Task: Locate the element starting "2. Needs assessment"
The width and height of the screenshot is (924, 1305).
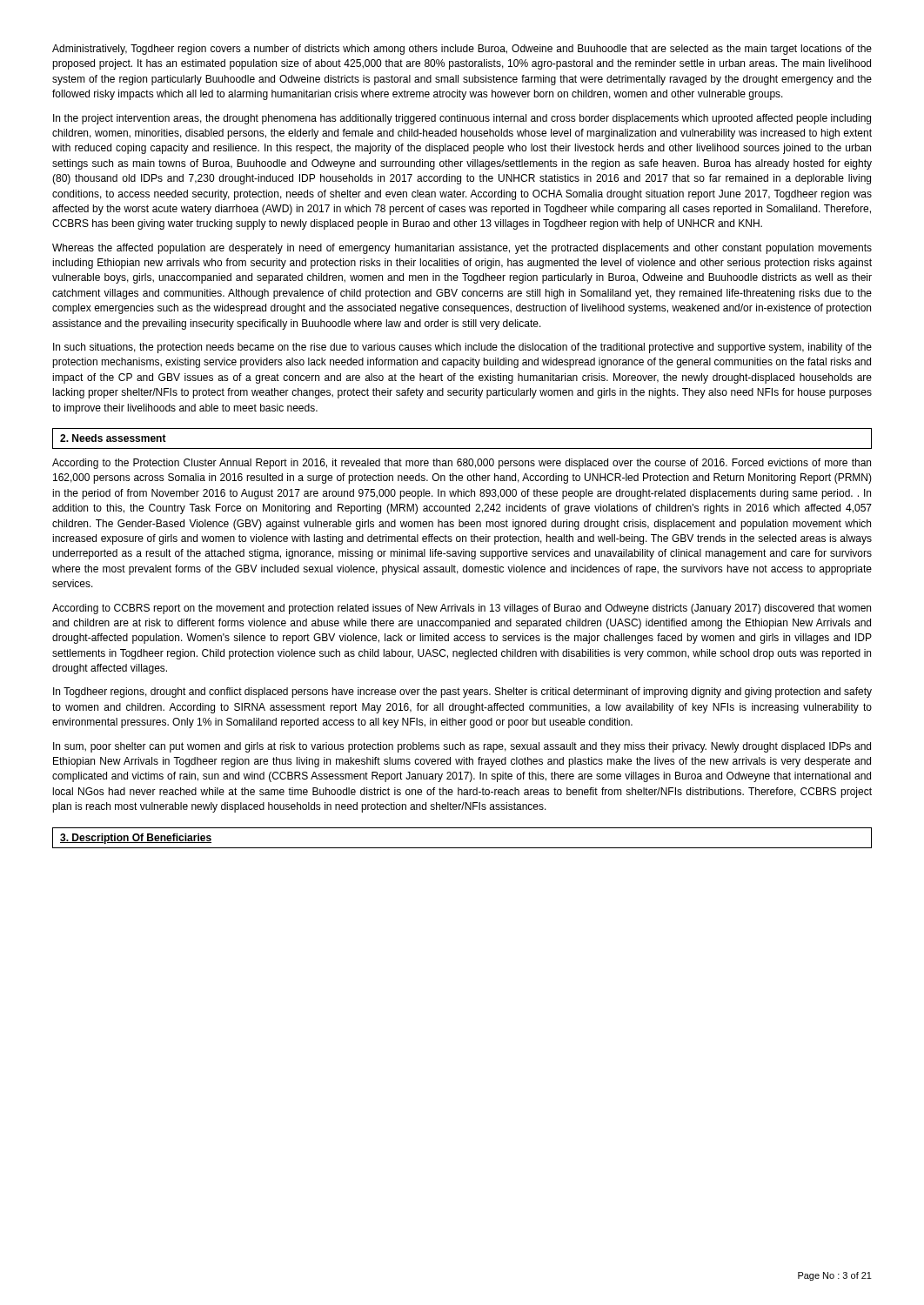Action: click(x=113, y=438)
